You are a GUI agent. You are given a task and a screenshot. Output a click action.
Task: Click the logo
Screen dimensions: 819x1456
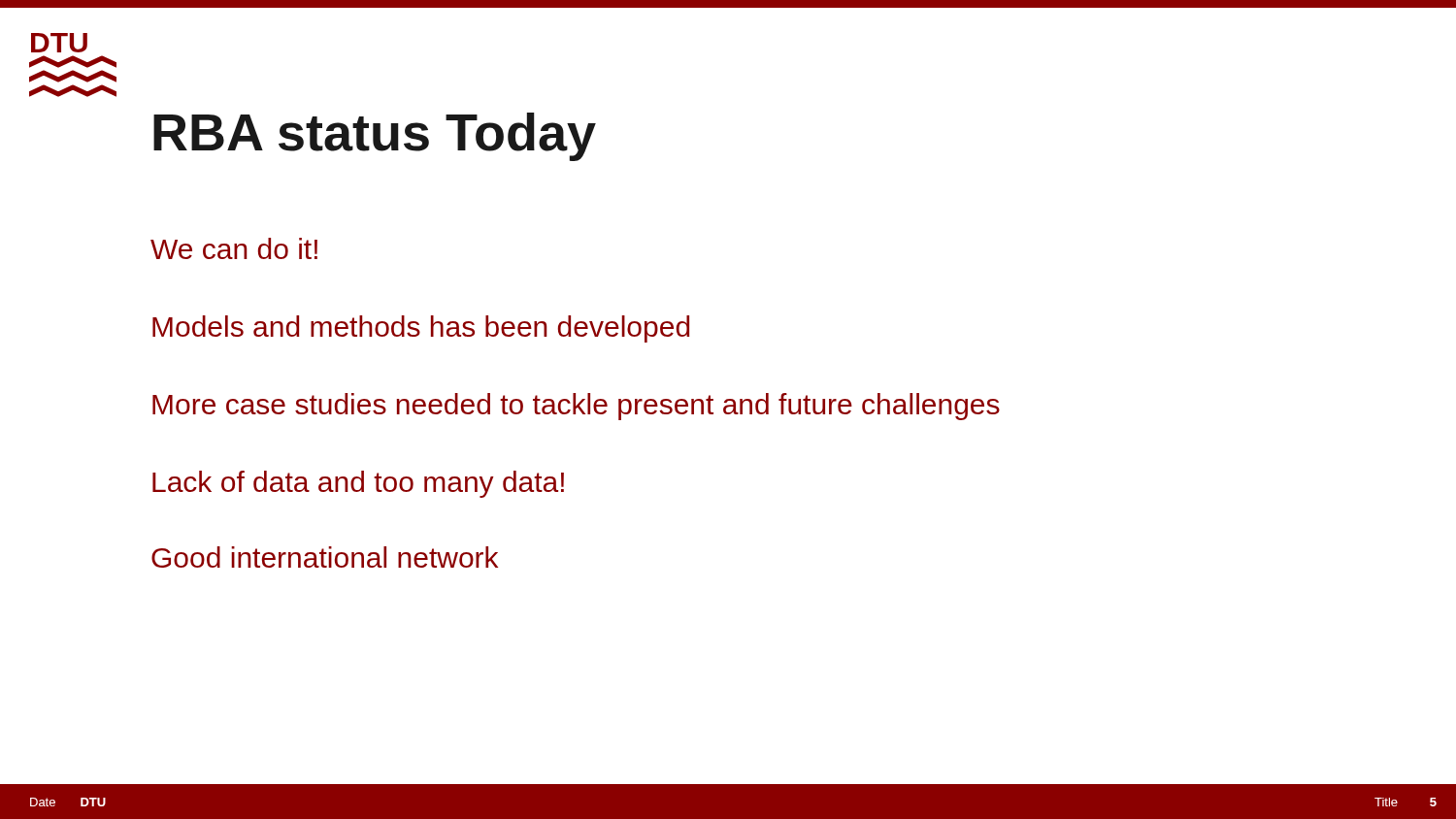click(x=73, y=67)
